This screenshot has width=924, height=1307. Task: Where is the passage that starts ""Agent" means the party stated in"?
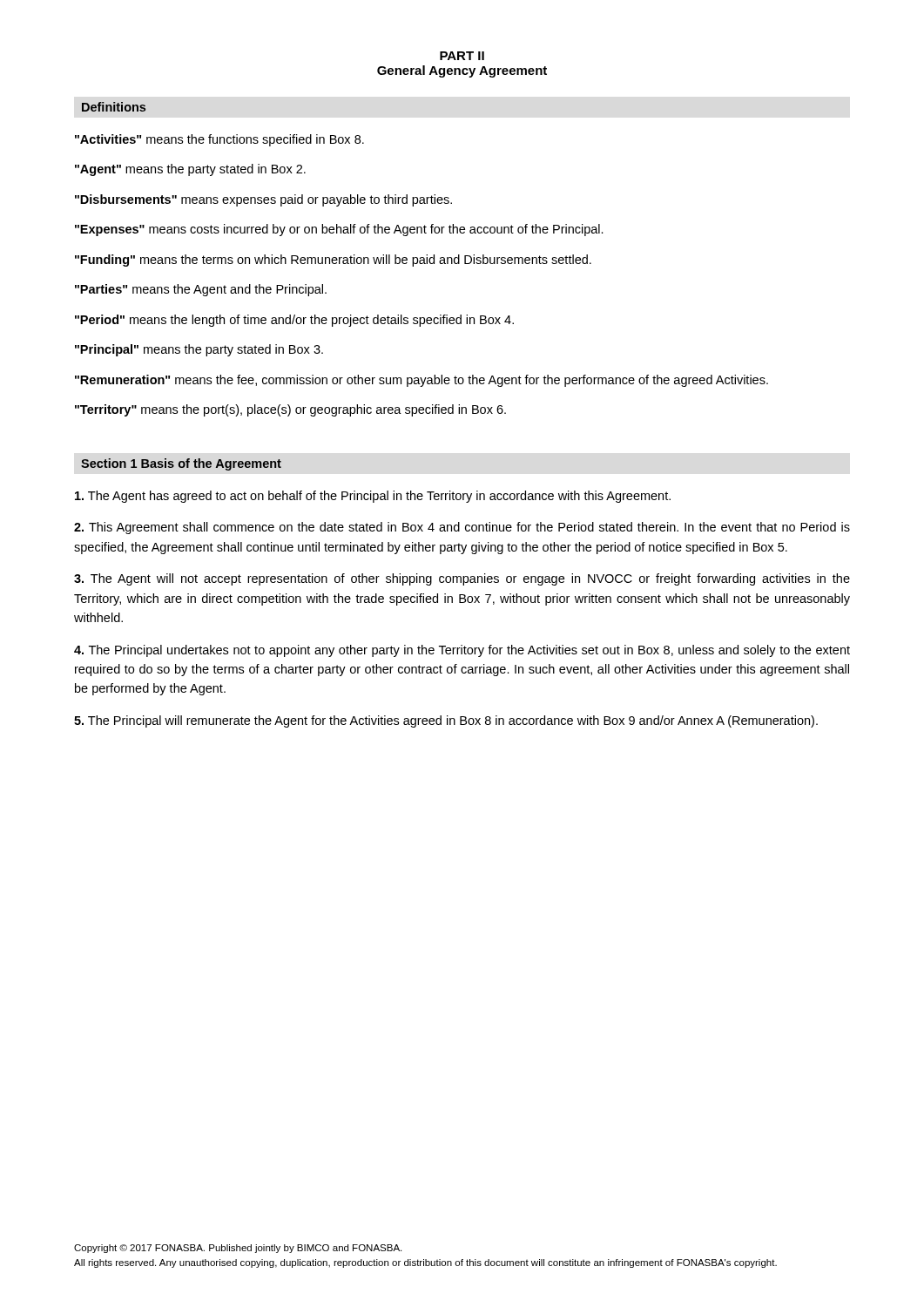(x=190, y=169)
